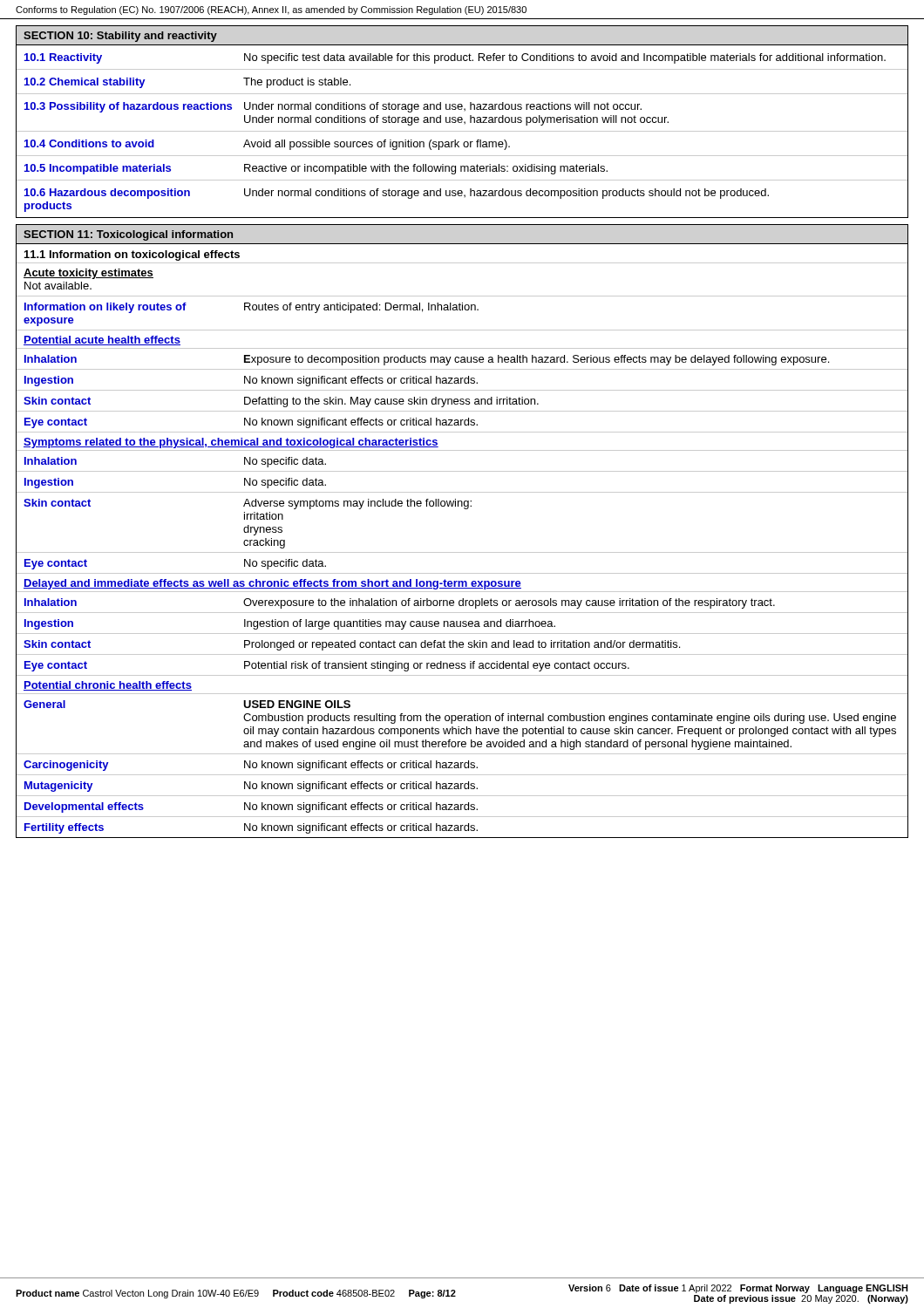Screen dimensions: 1308x924
Task: Navigate to the passage starting "Eye contact No known significant effects"
Action: point(462,422)
